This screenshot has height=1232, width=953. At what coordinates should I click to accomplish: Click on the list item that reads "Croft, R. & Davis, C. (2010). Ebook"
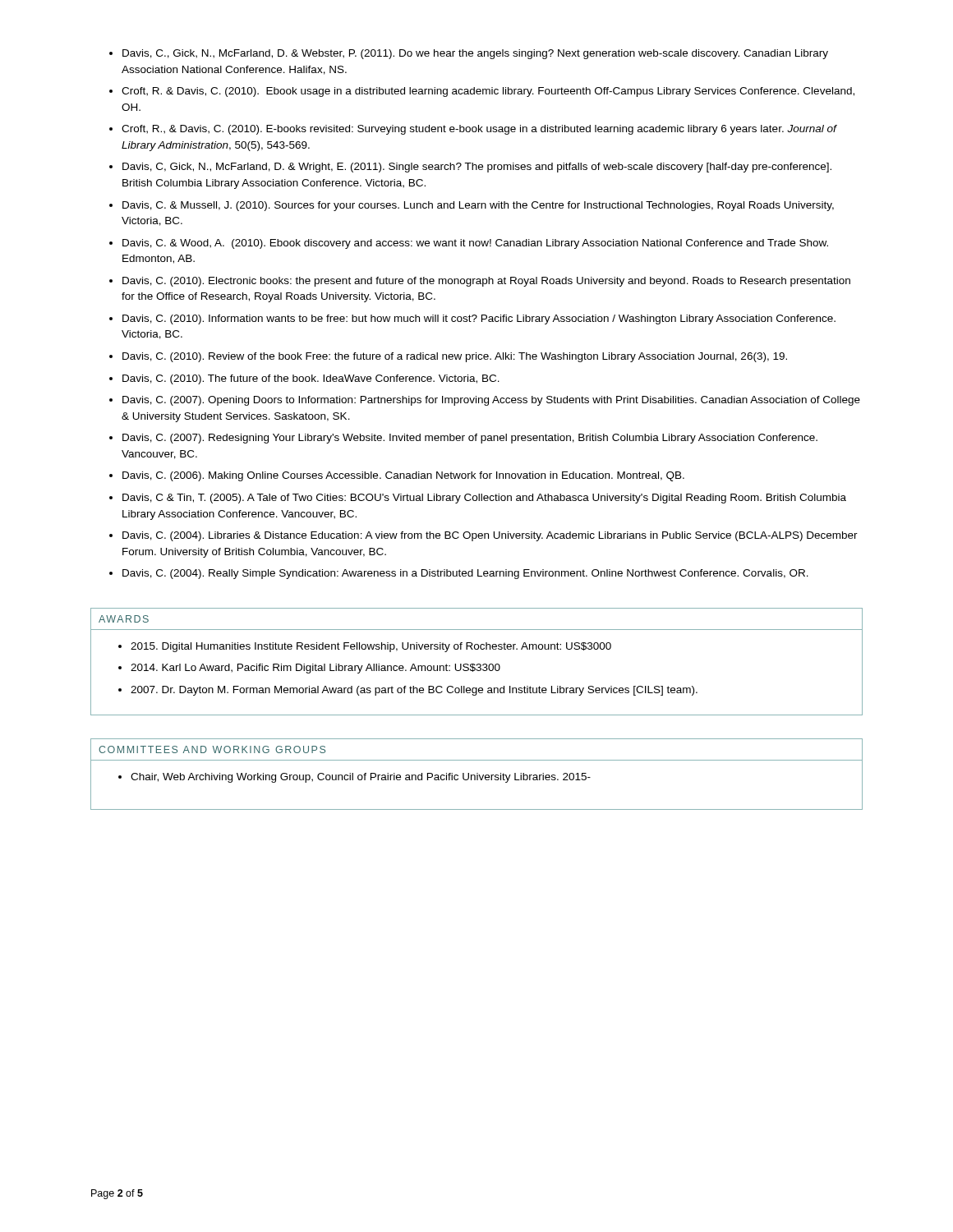[x=489, y=99]
